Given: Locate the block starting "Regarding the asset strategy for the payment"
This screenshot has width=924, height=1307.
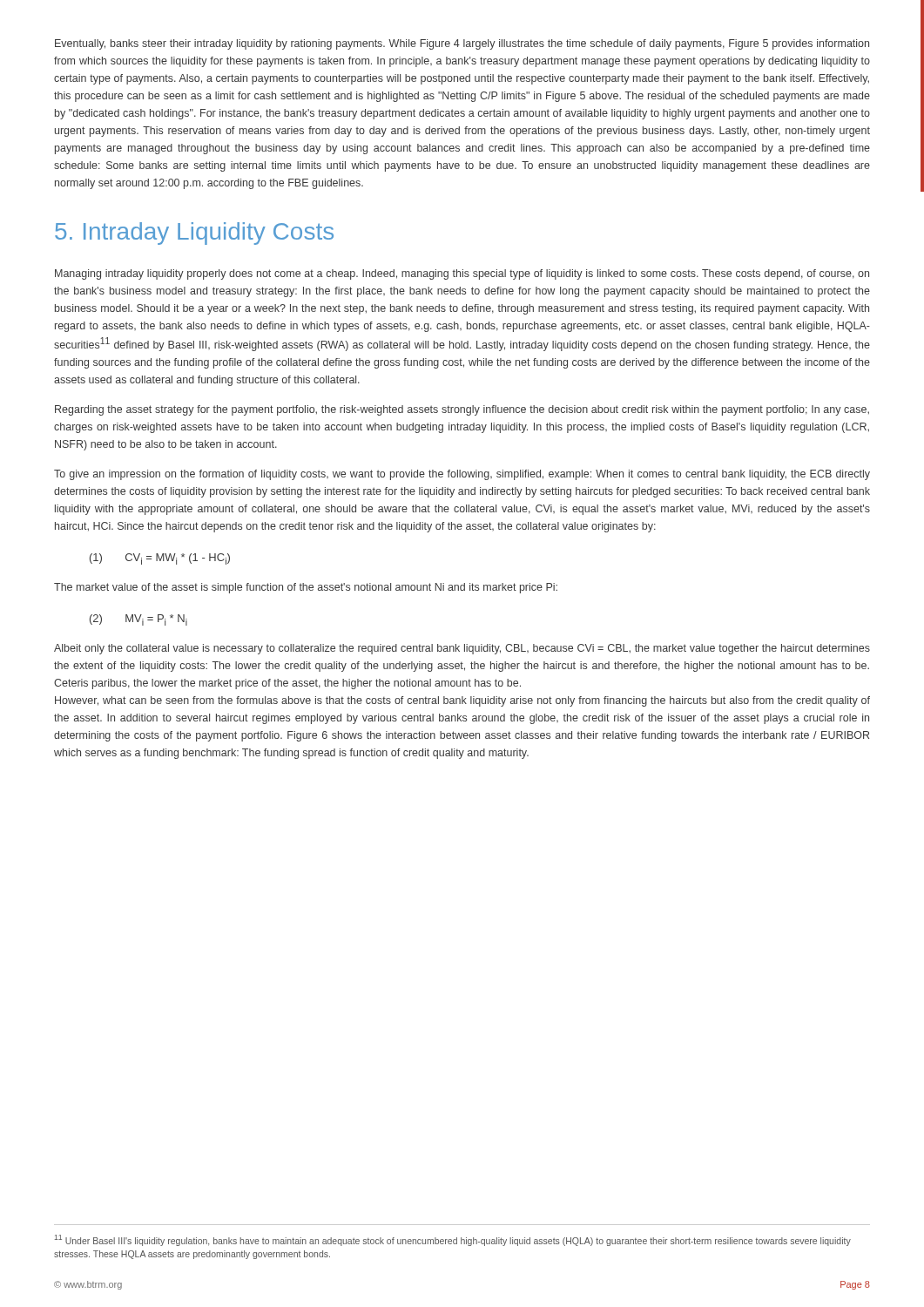Looking at the screenshot, I should click(x=462, y=427).
